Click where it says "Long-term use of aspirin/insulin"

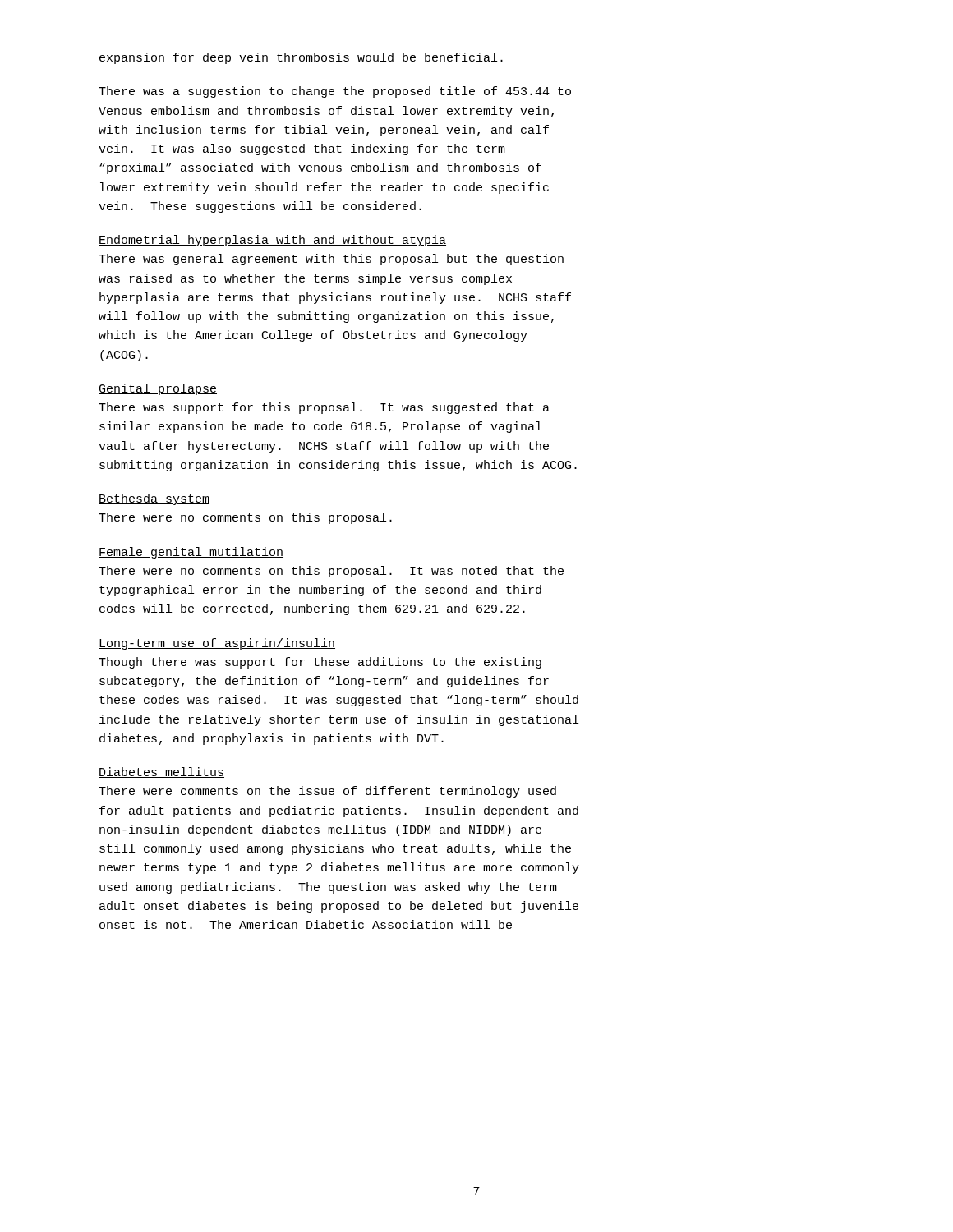point(217,644)
